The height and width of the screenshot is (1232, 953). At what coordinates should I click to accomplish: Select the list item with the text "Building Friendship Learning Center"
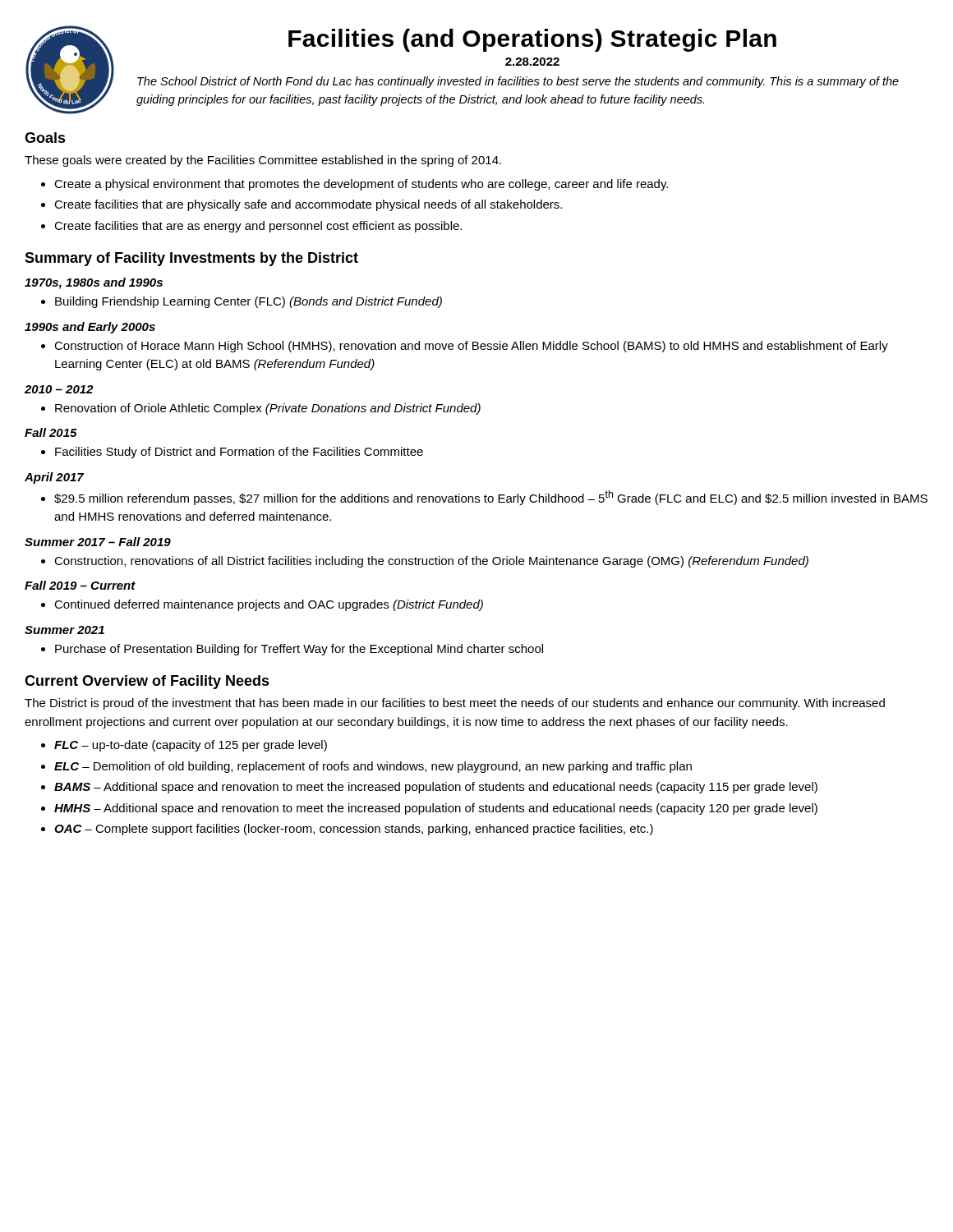point(248,301)
